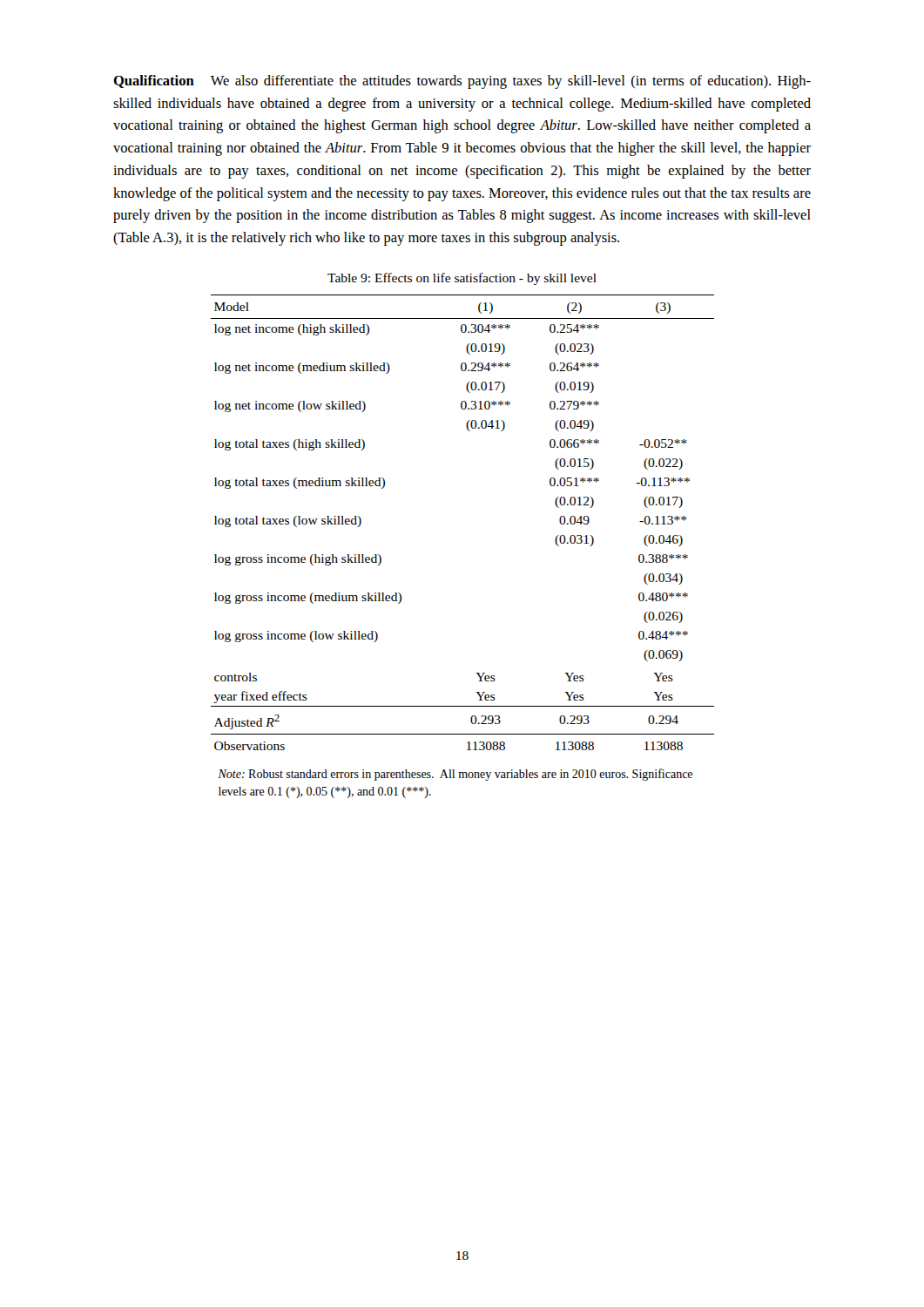The width and height of the screenshot is (924, 1307).
Task: Point to the passage starting "Table 9: Effects on life satisfaction -"
Action: (462, 277)
